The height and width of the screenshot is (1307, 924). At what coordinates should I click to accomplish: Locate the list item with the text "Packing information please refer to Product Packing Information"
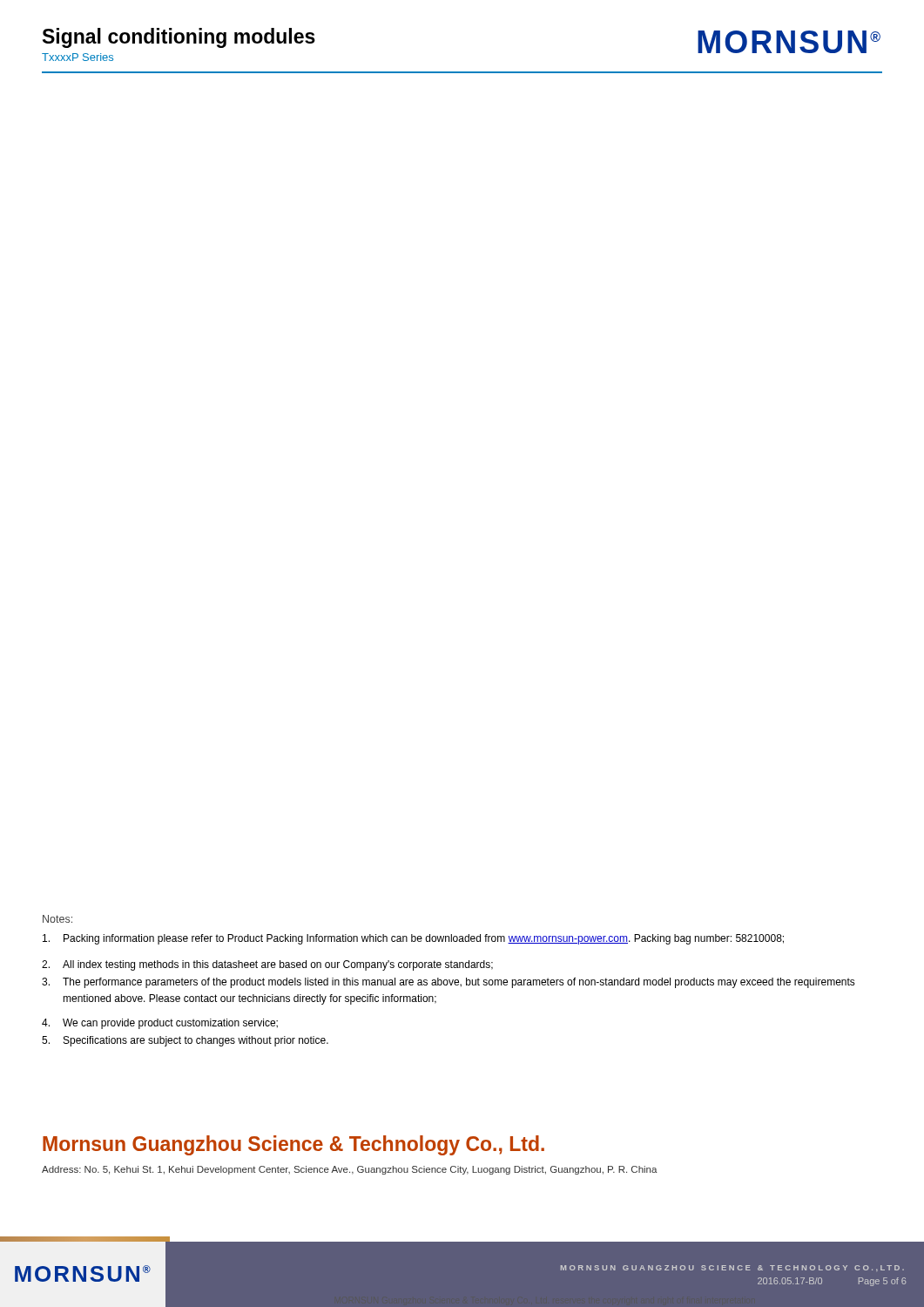[413, 939]
